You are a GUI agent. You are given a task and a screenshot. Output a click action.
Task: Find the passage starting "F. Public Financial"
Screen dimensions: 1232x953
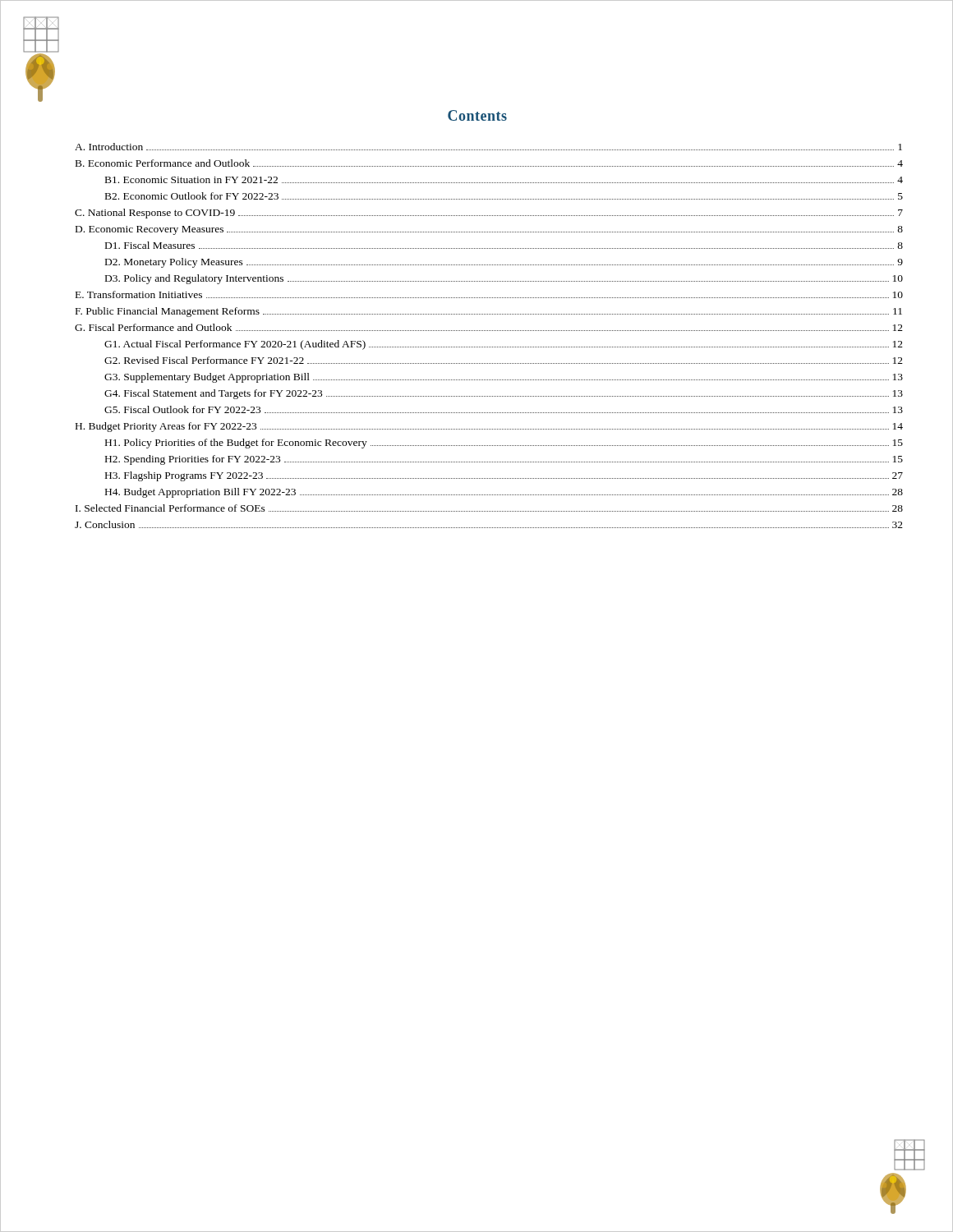point(489,311)
